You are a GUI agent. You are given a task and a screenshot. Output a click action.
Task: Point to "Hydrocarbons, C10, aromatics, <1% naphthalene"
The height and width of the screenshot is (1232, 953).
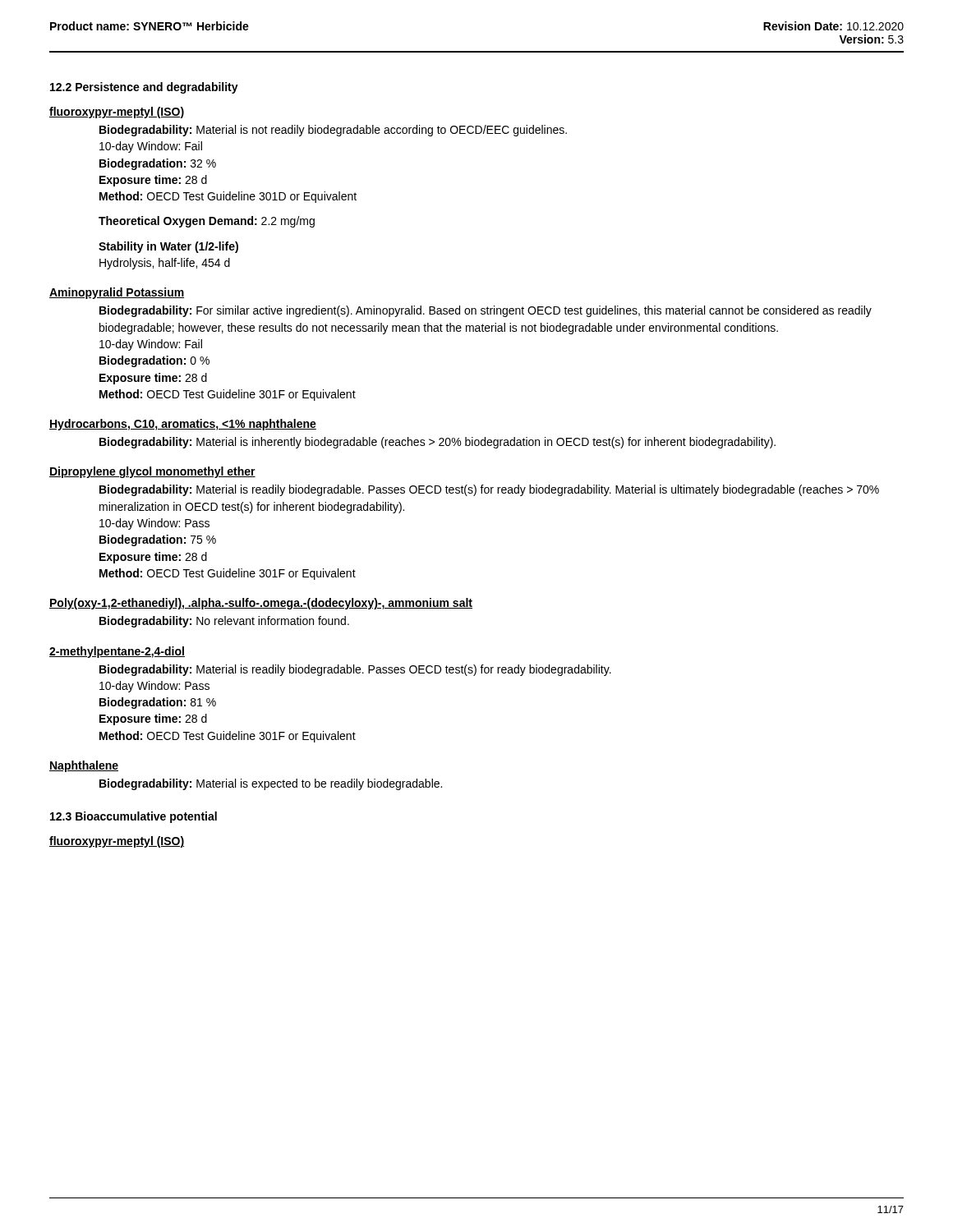[x=183, y=424]
